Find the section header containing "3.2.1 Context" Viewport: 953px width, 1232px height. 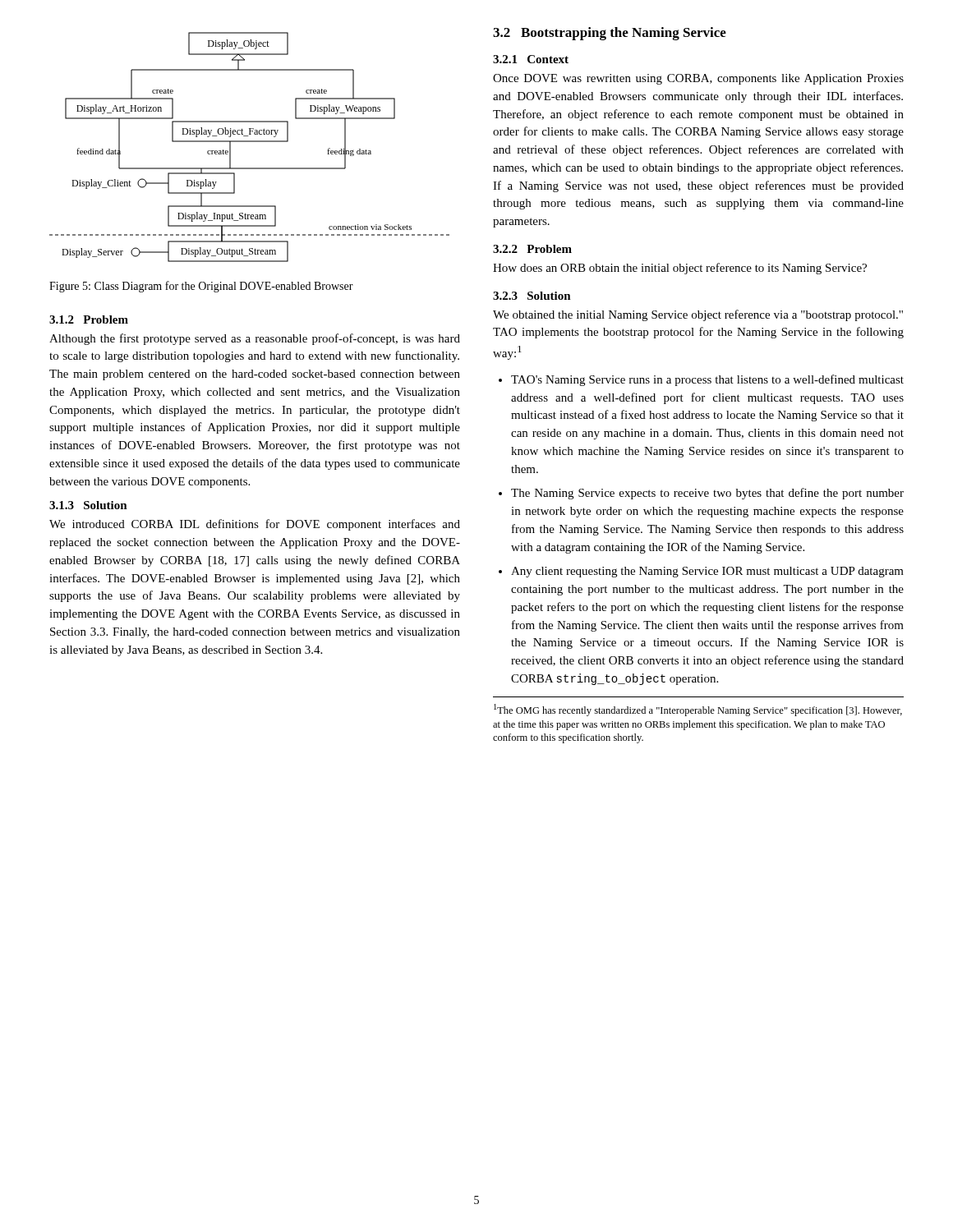pyautogui.click(x=531, y=59)
